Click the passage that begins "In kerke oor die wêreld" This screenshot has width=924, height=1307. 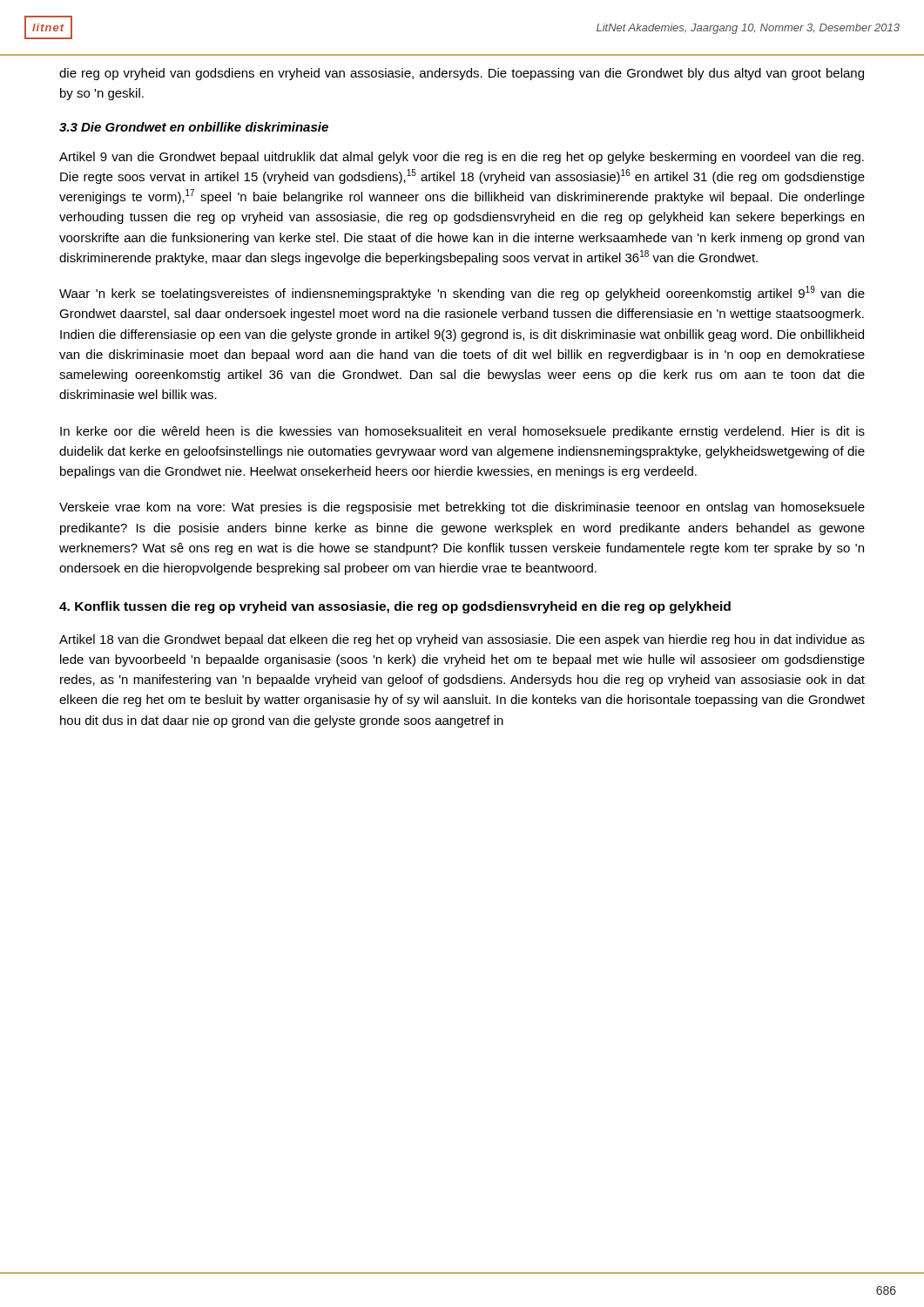[462, 451]
